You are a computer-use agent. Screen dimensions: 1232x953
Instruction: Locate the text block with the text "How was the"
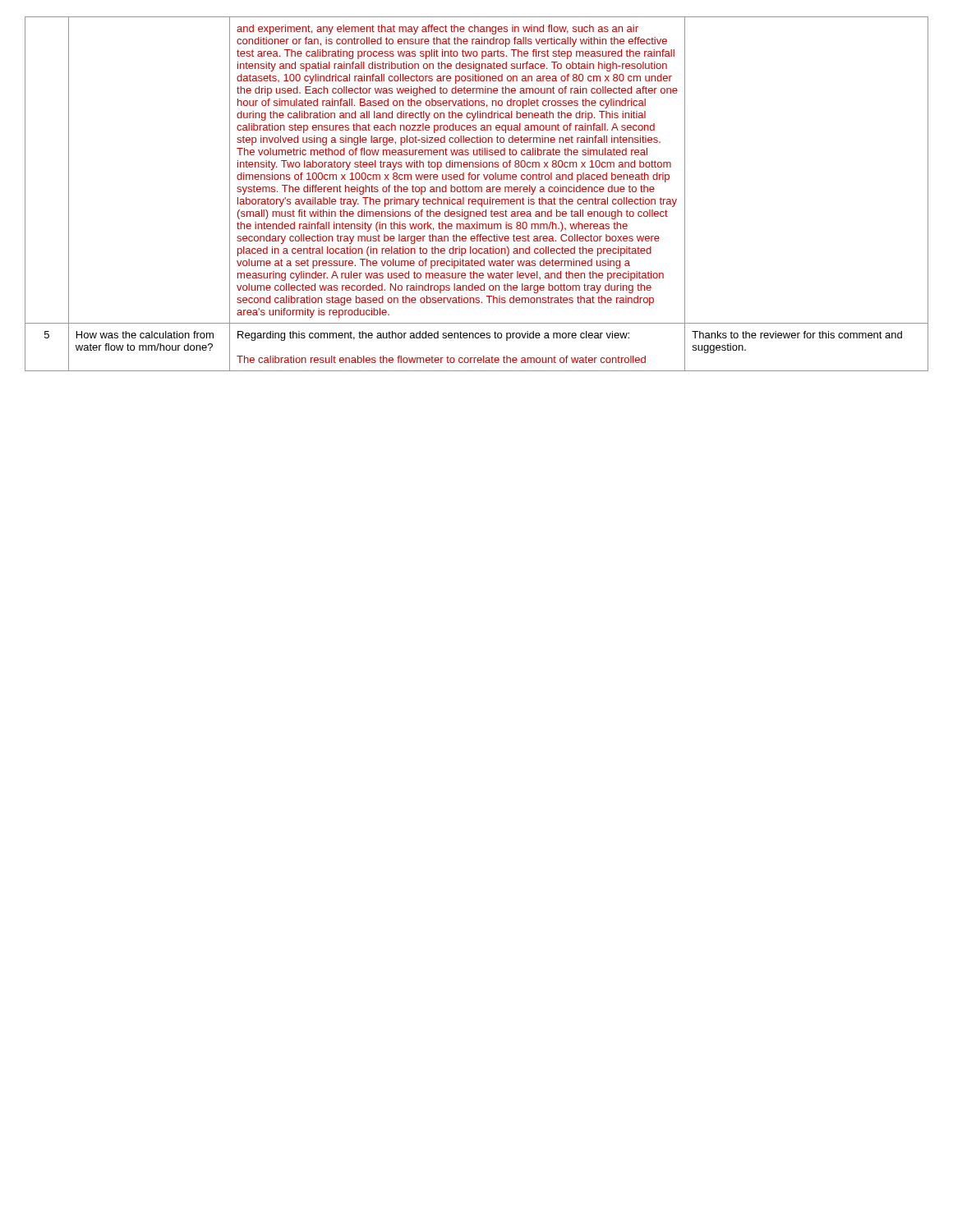(x=145, y=341)
